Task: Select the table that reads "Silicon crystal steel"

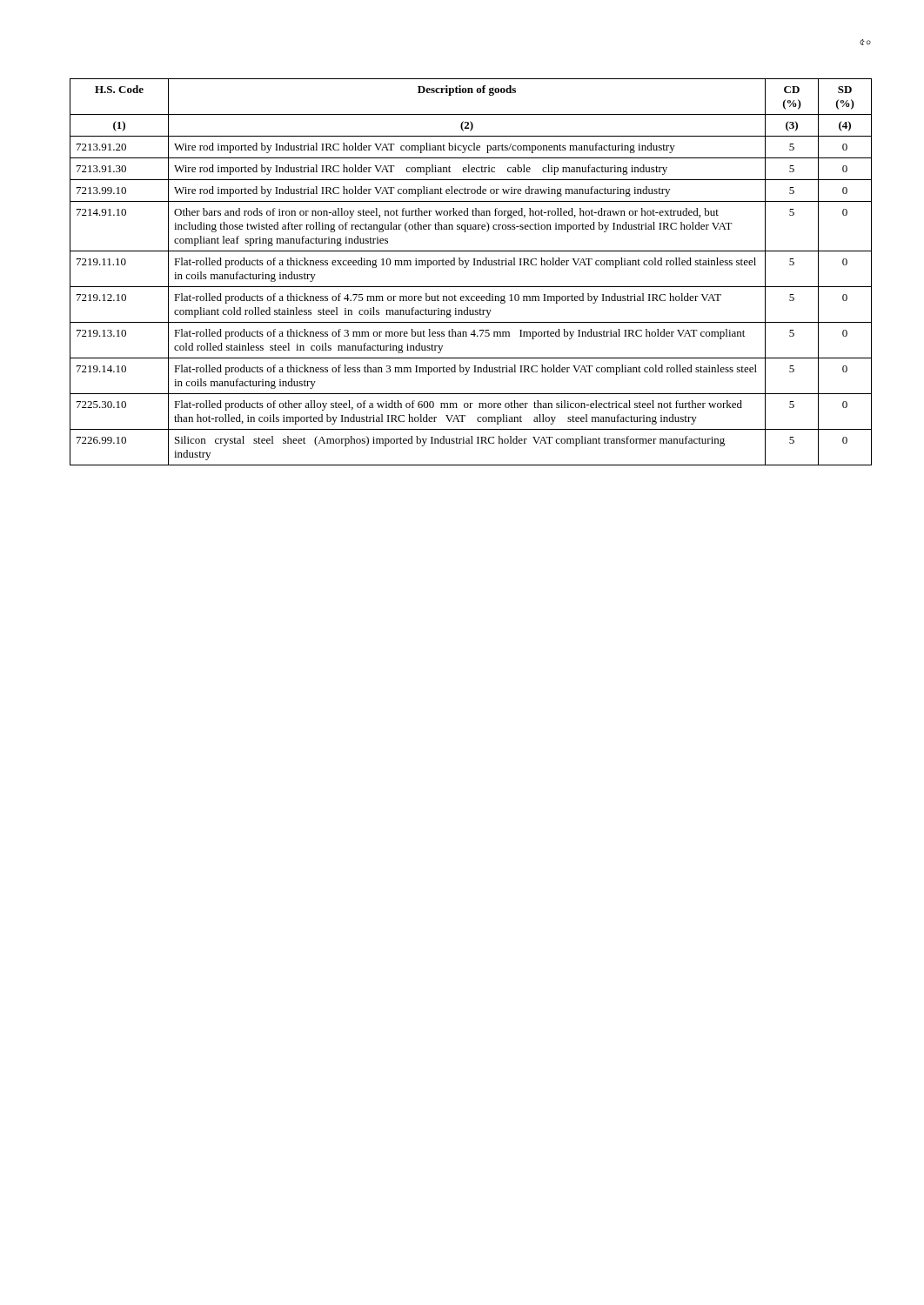Action: click(x=471, y=272)
